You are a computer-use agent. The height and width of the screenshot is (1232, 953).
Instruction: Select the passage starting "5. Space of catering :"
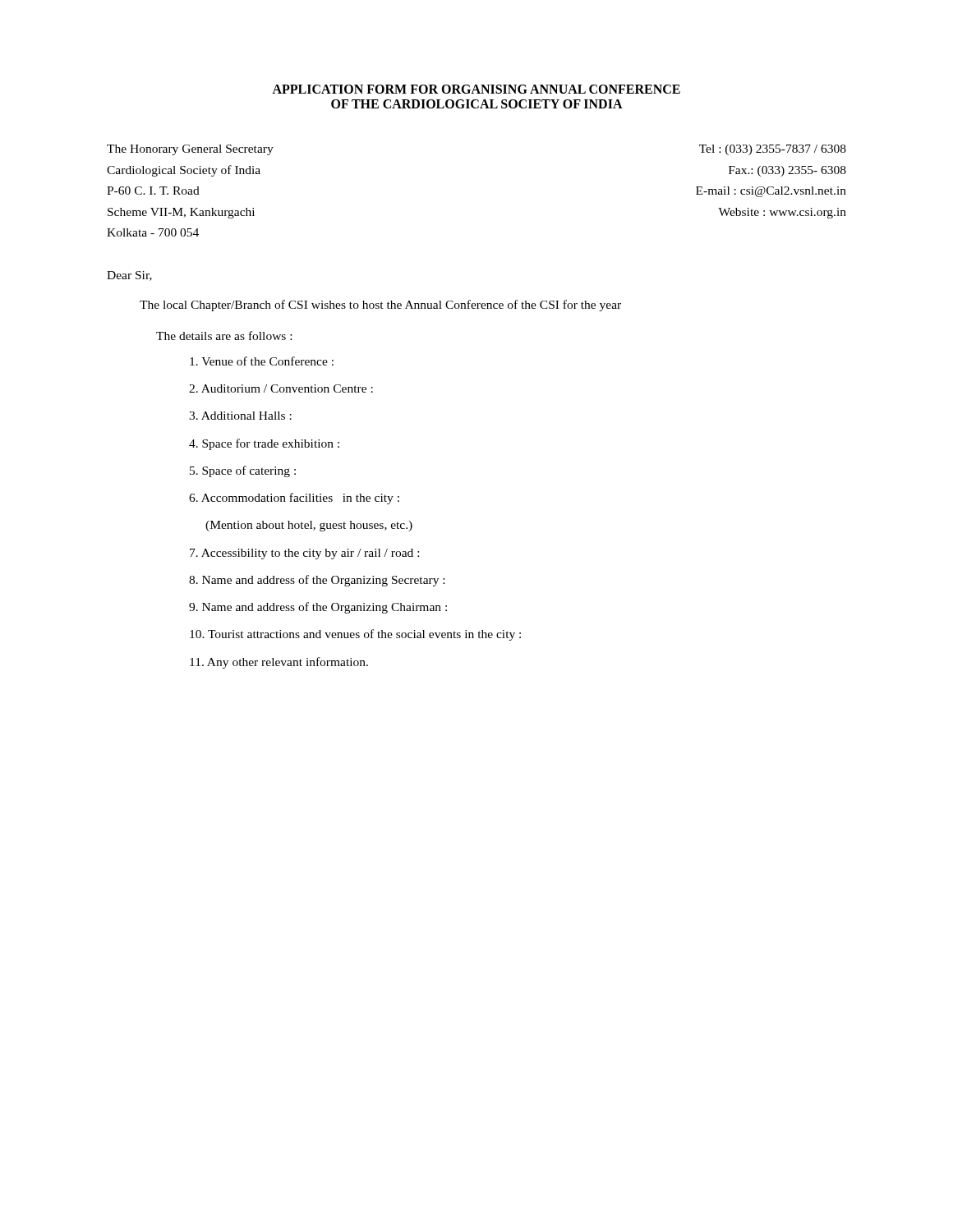pos(243,470)
